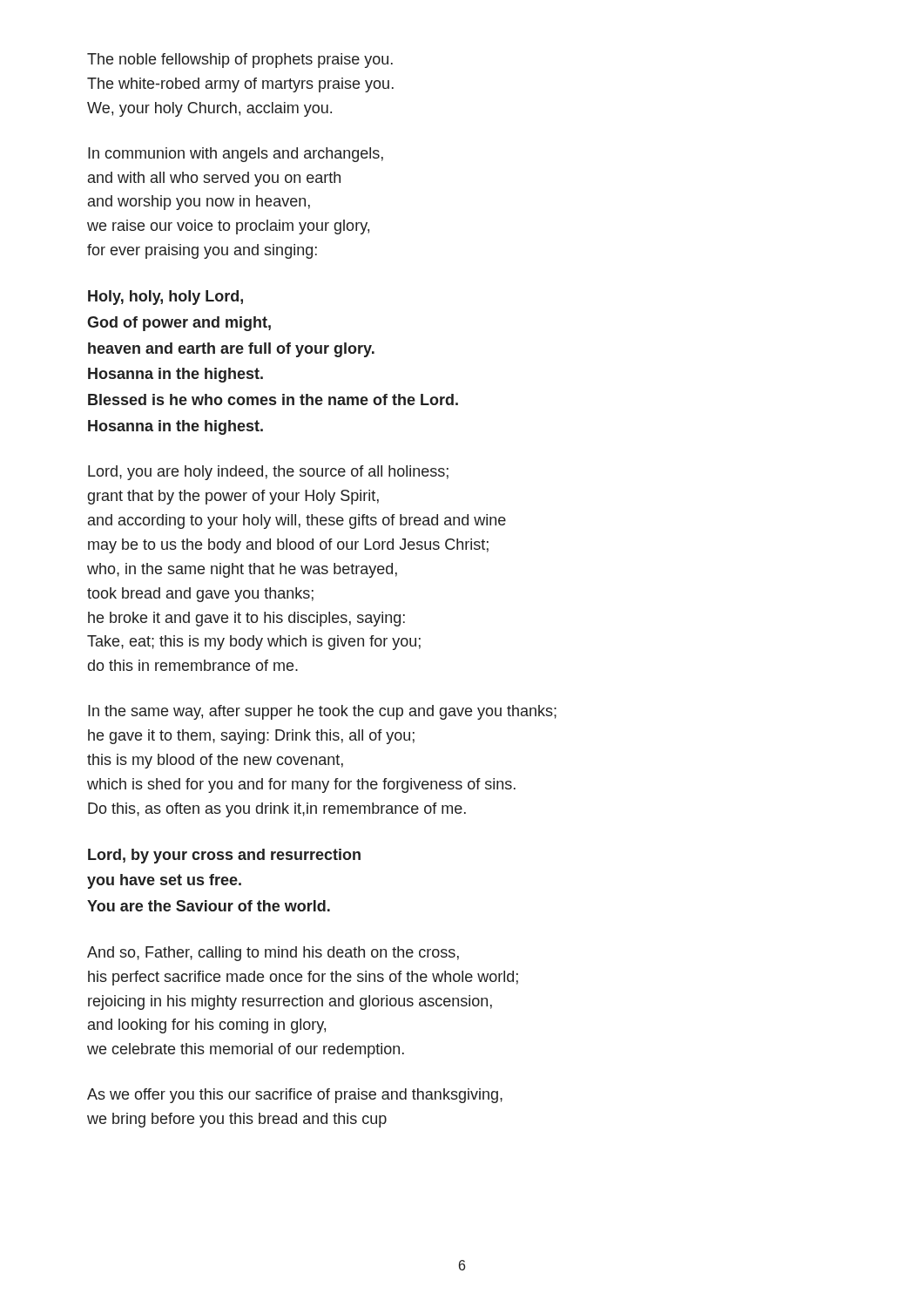Locate the region starting "And so, Father, calling to mind"
Screen dimensions: 1307x924
pyautogui.click(x=303, y=1001)
